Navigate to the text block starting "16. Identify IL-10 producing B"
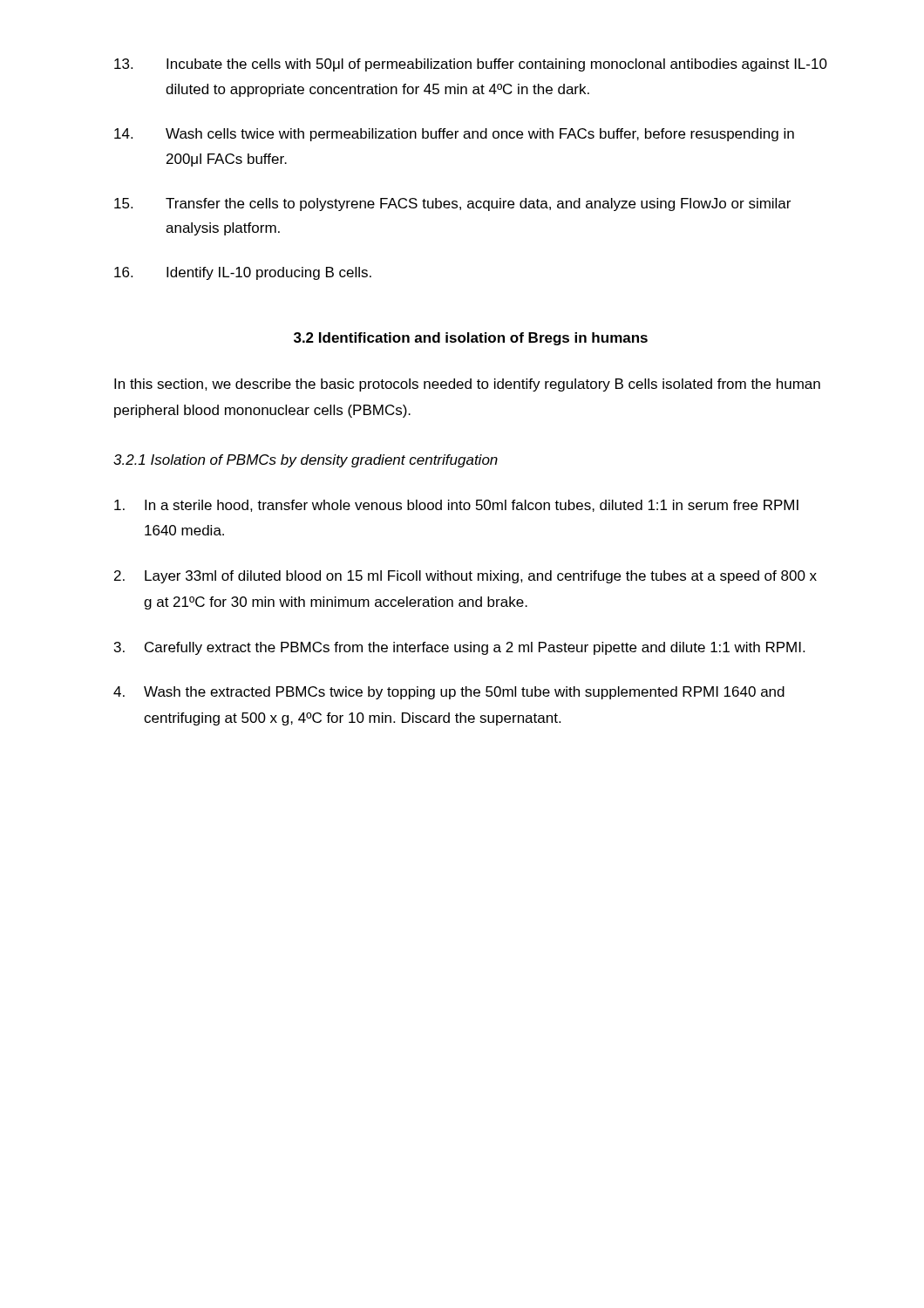Screen dimensions: 1308x924 click(x=243, y=273)
